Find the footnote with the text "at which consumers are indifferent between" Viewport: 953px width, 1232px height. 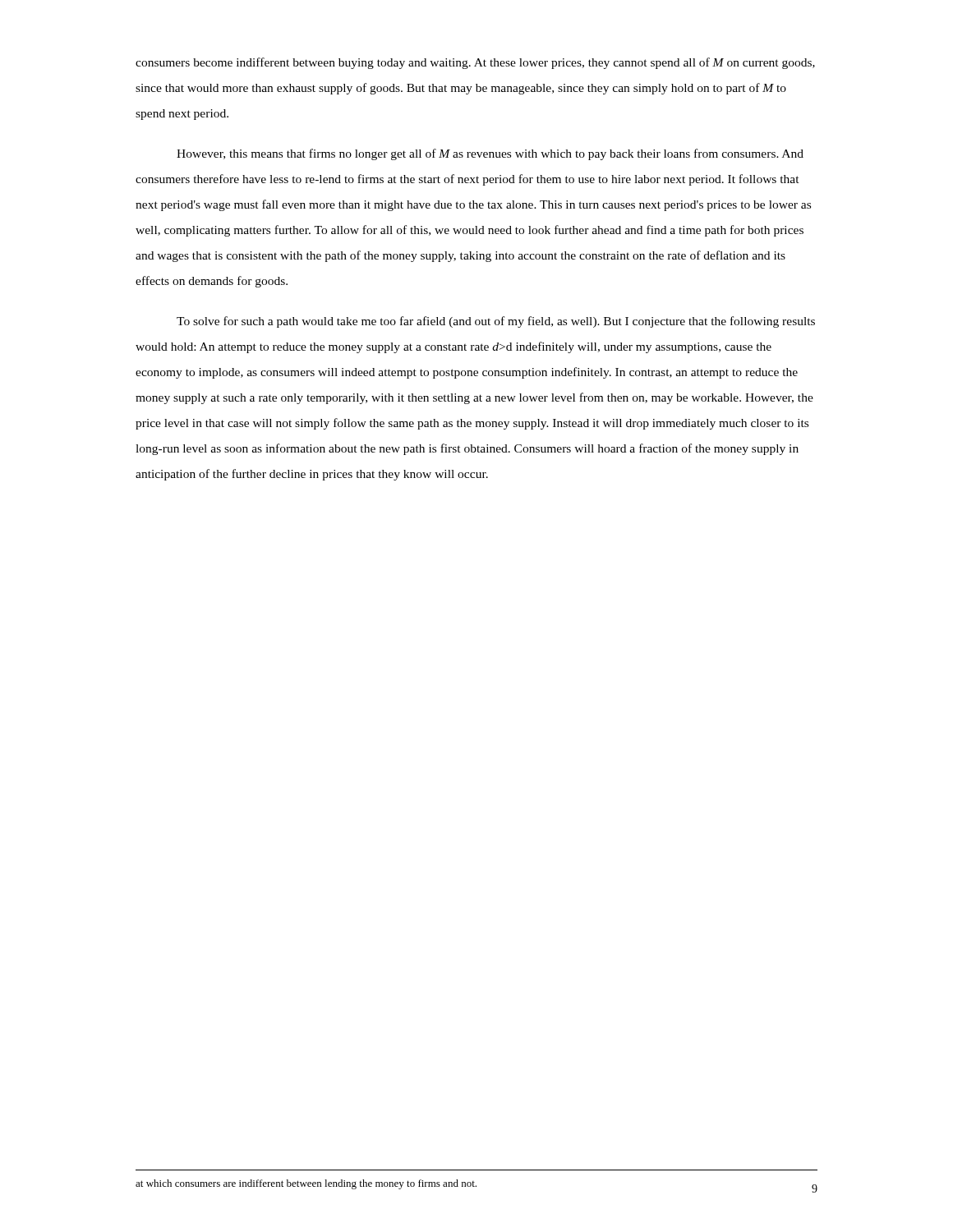pyautogui.click(x=306, y=1183)
